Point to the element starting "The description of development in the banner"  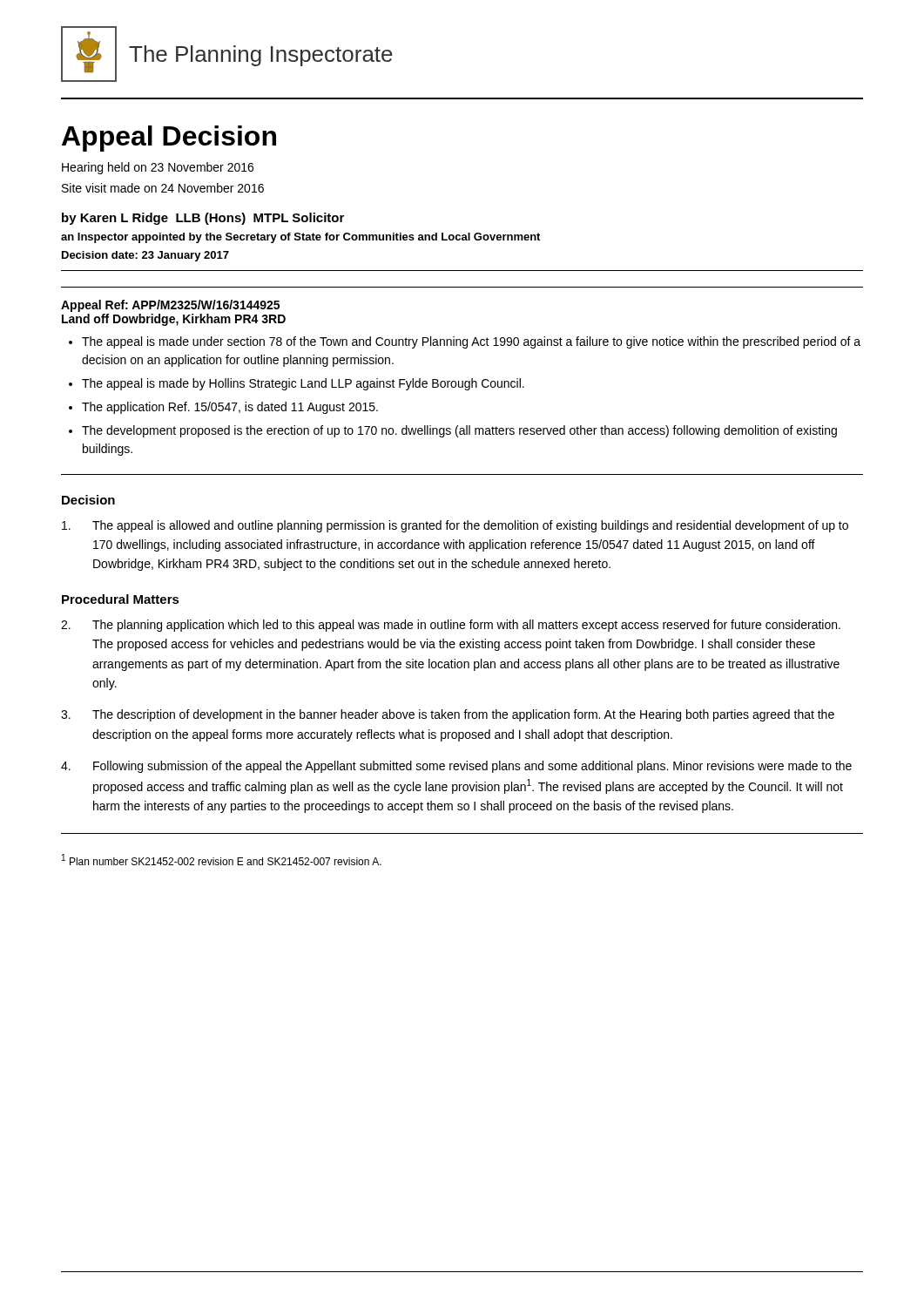(x=462, y=725)
